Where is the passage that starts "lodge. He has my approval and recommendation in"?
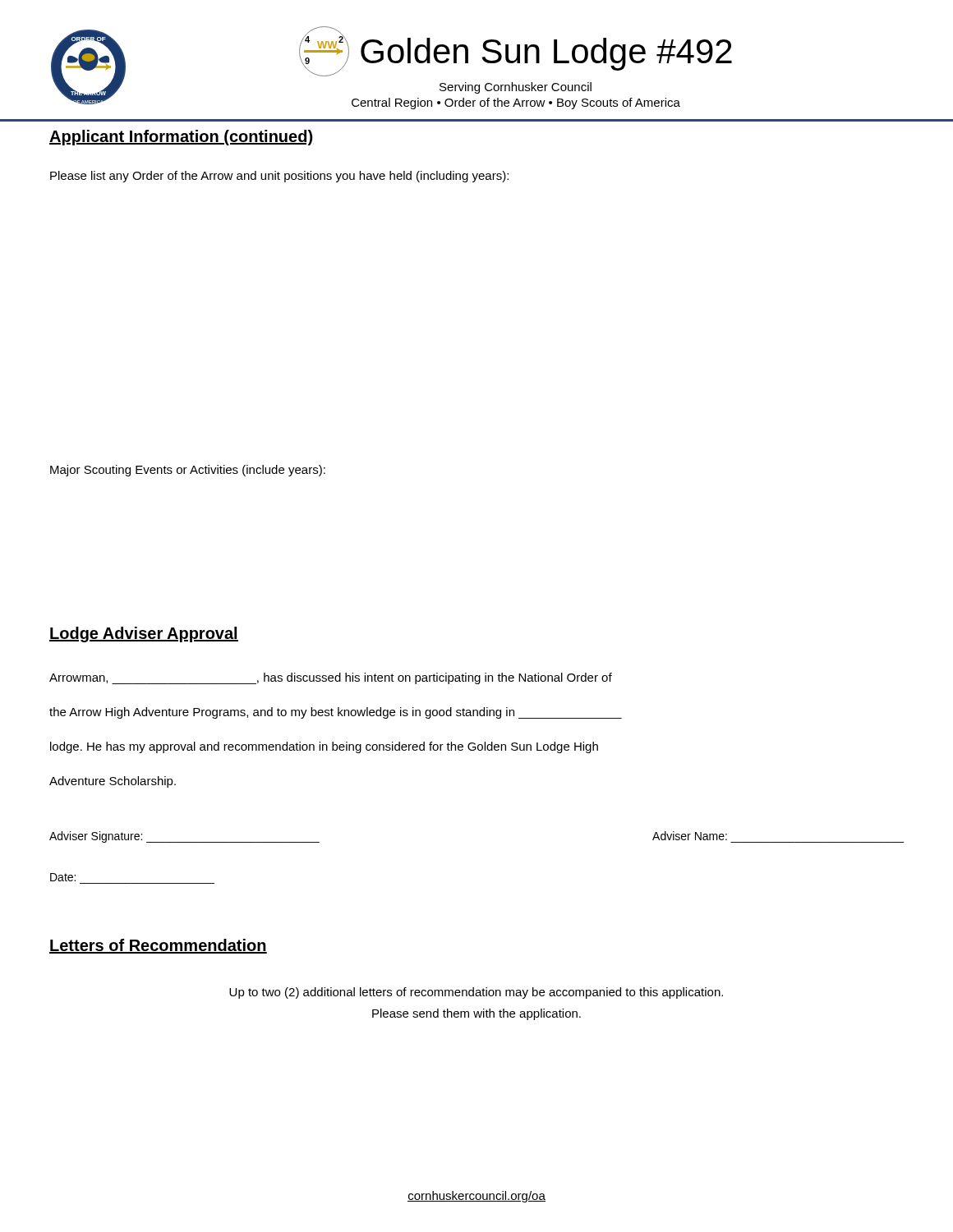This screenshot has height=1232, width=953. [x=324, y=746]
